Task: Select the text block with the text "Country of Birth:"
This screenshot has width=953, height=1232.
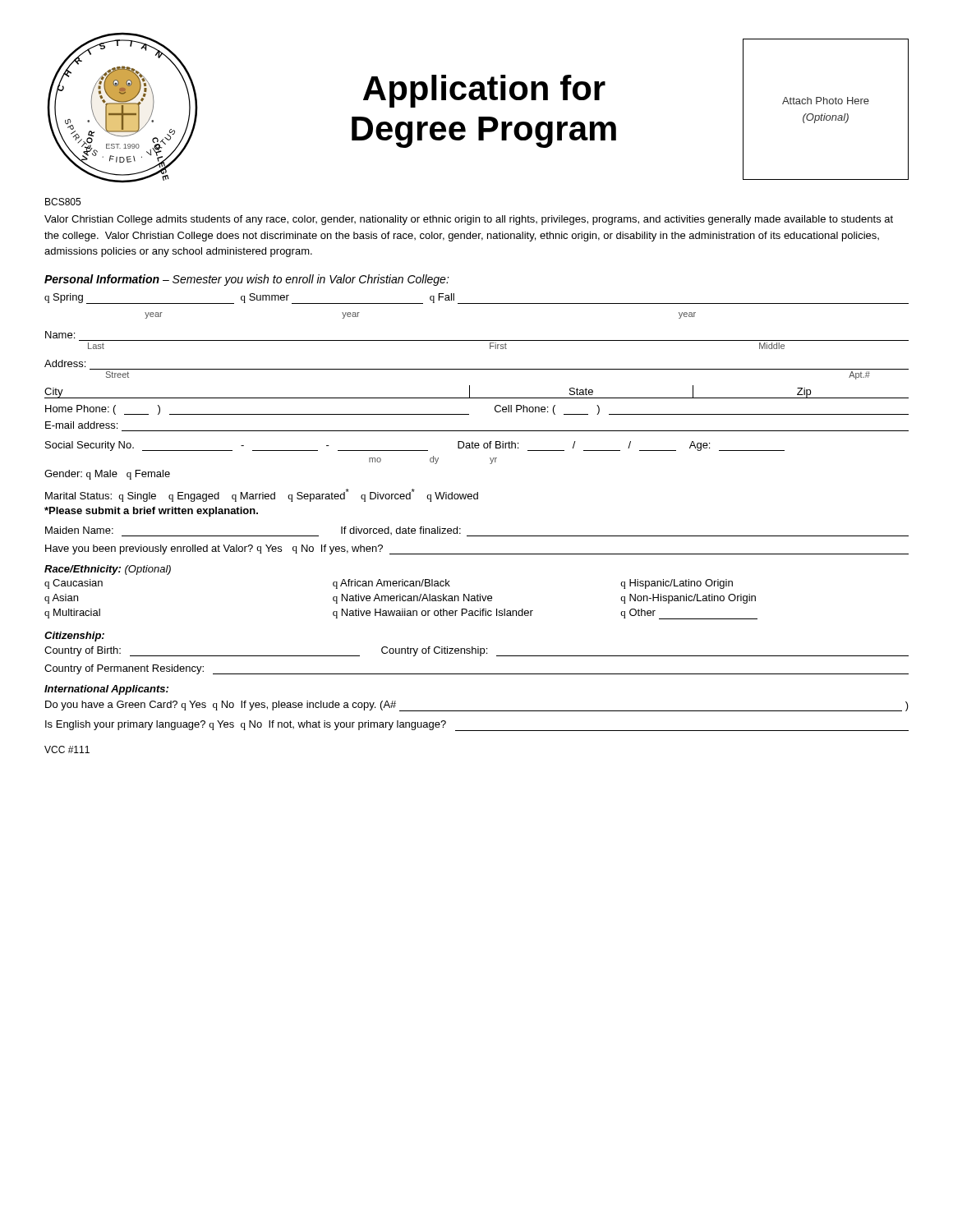Action: click(476, 650)
